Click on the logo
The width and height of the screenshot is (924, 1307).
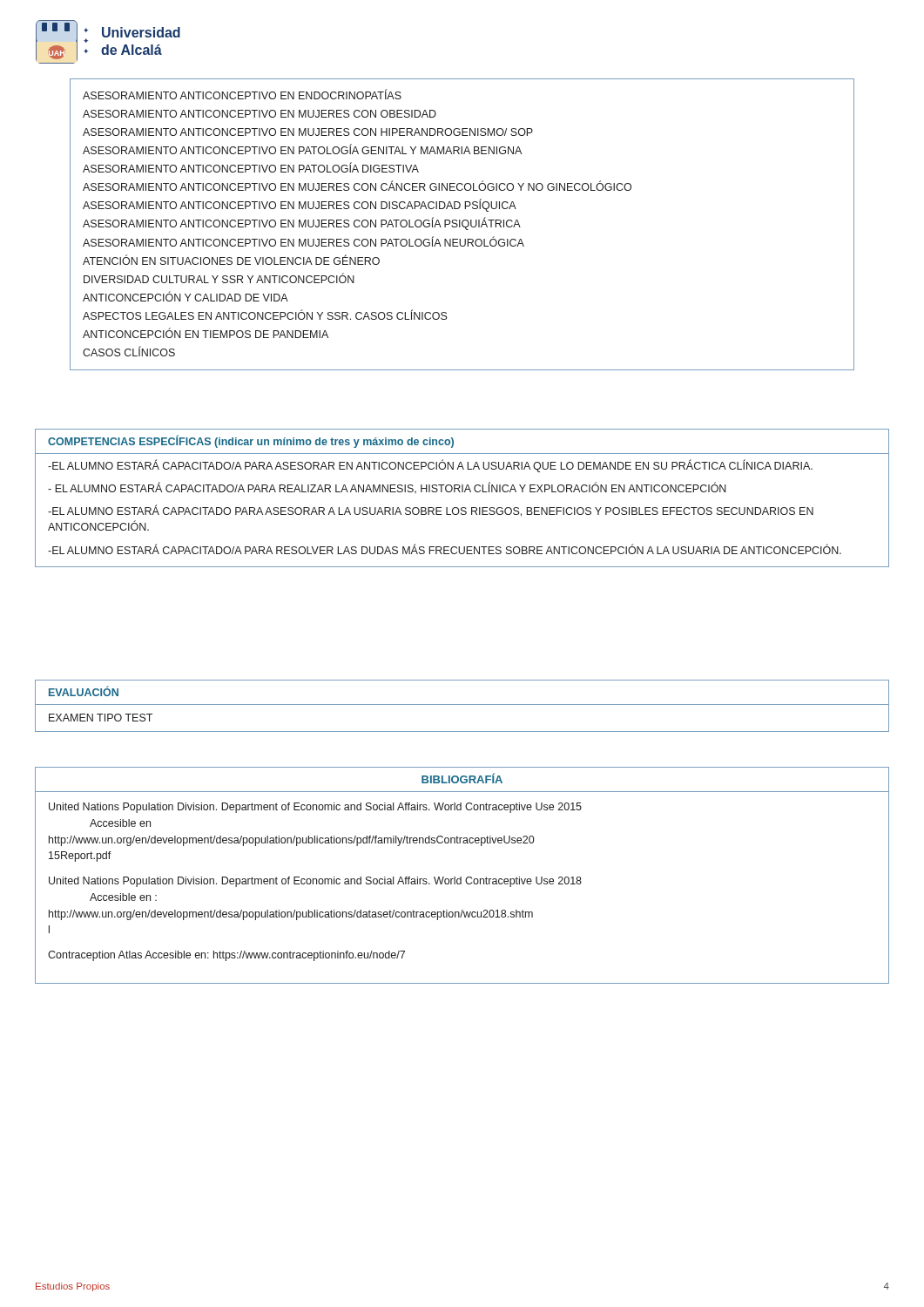(x=108, y=42)
